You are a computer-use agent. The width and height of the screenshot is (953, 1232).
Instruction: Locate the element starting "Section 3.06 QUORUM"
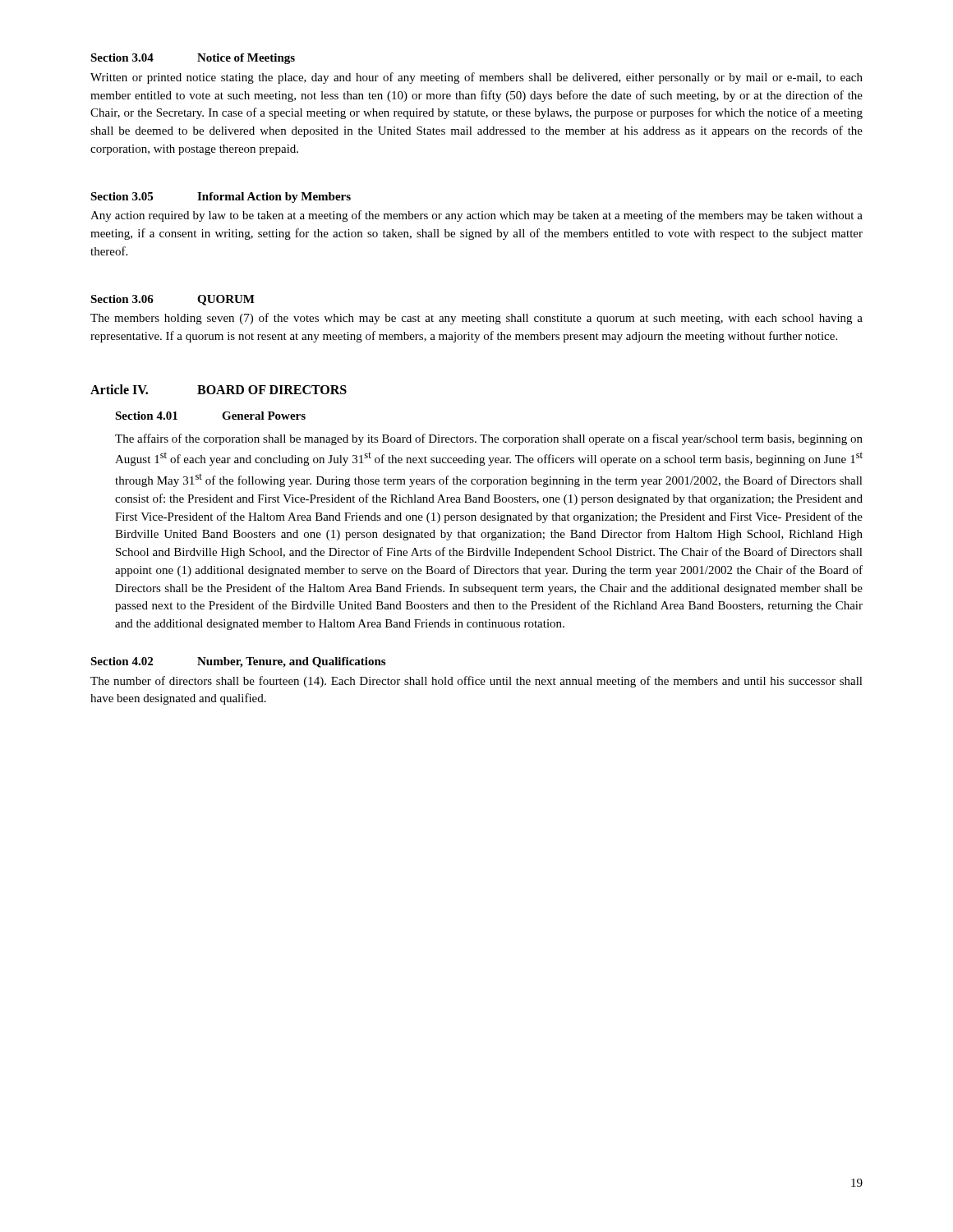(x=118, y=300)
